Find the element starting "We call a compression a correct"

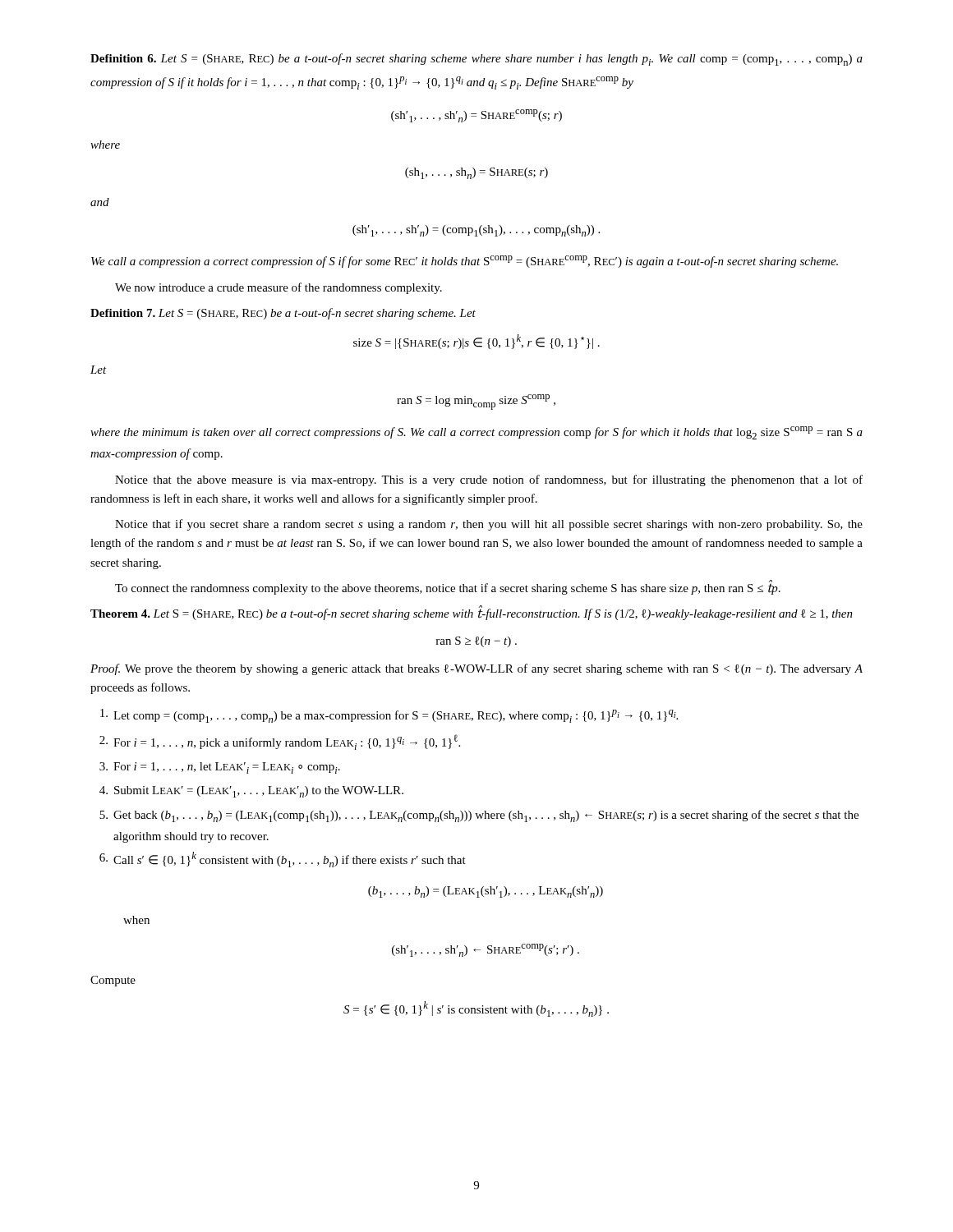pos(476,261)
